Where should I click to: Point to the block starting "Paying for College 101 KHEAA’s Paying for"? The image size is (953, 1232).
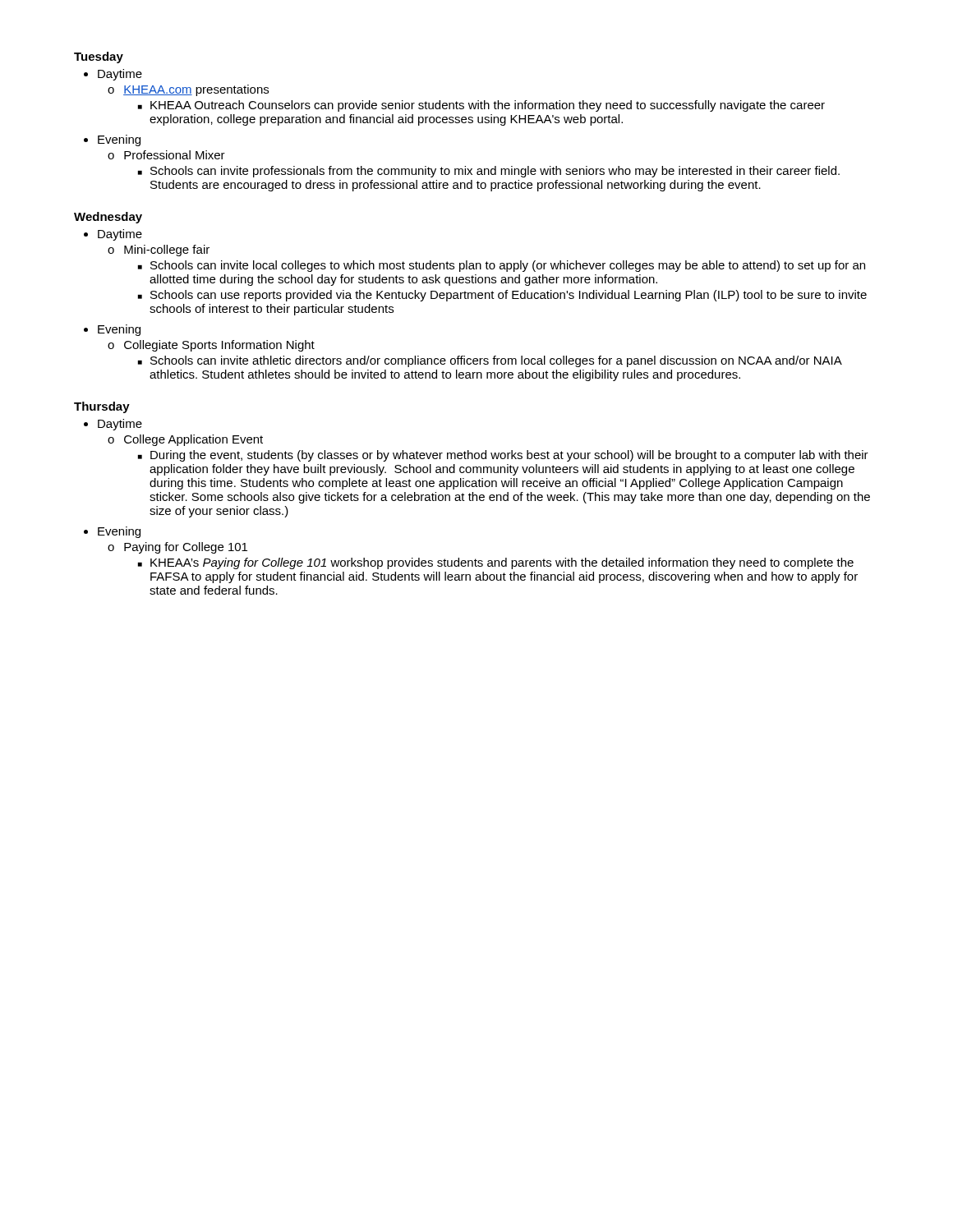pyautogui.click(x=500, y=568)
